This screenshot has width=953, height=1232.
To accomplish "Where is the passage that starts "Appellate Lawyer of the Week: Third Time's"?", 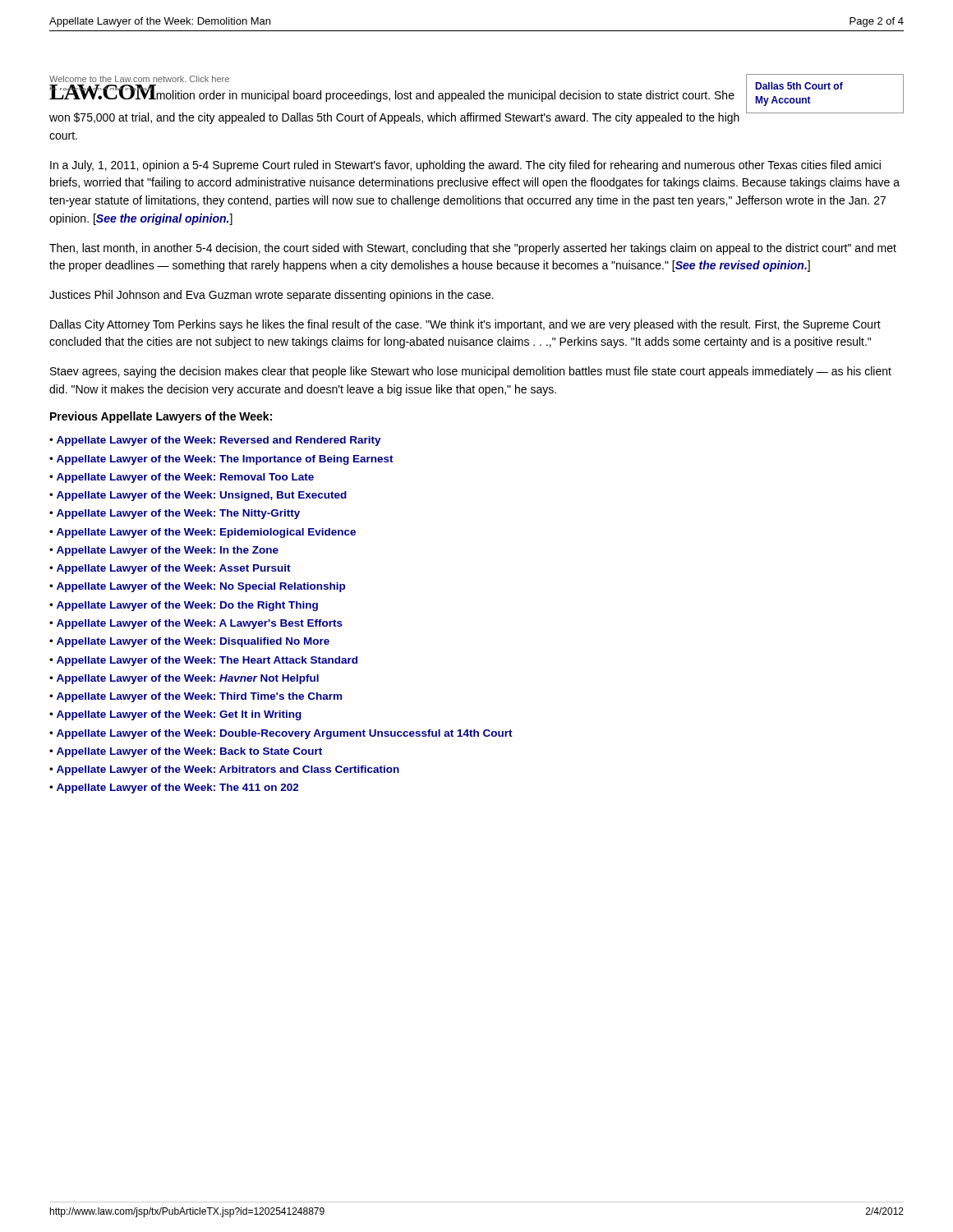I will (x=199, y=696).
